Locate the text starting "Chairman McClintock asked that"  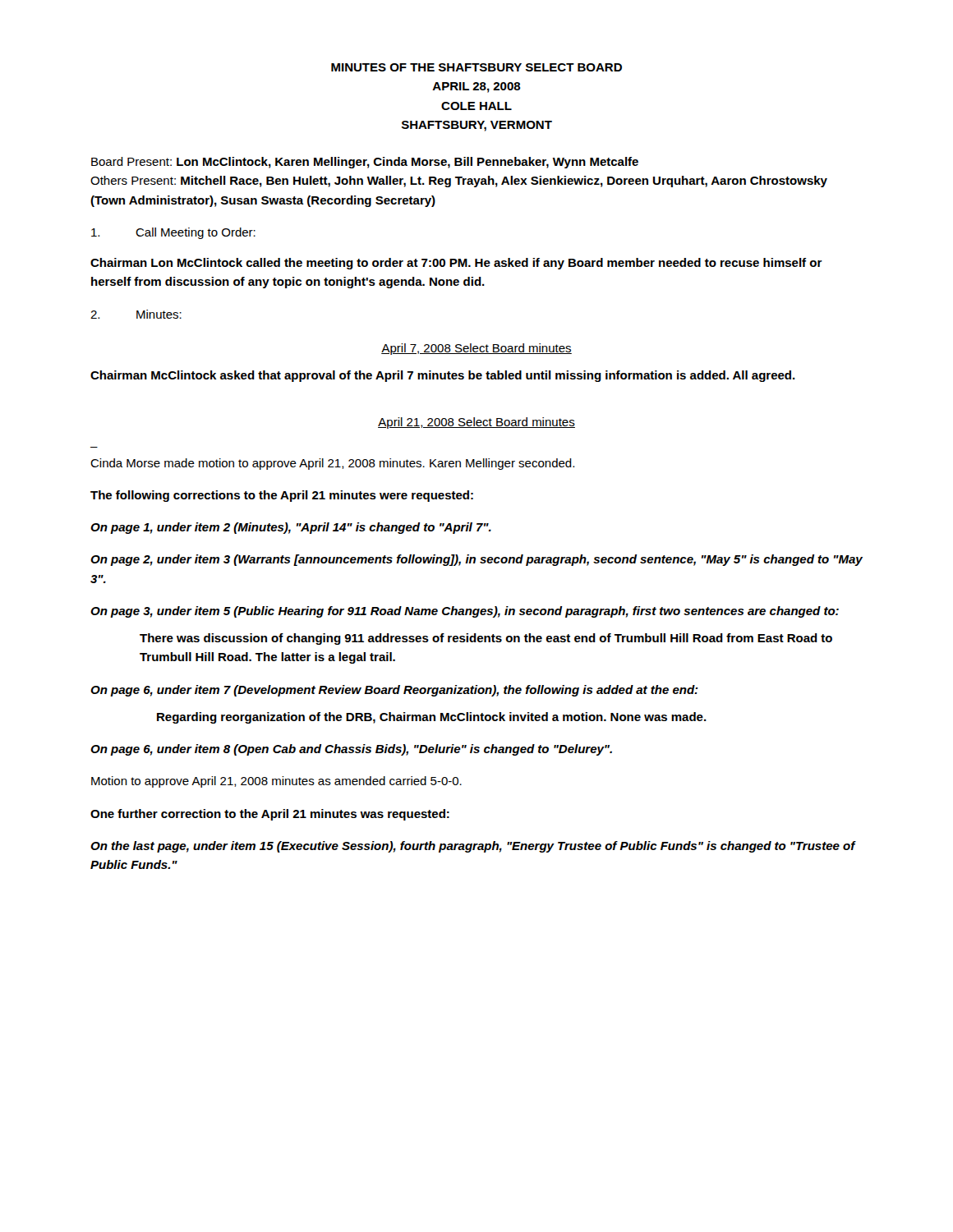click(443, 375)
